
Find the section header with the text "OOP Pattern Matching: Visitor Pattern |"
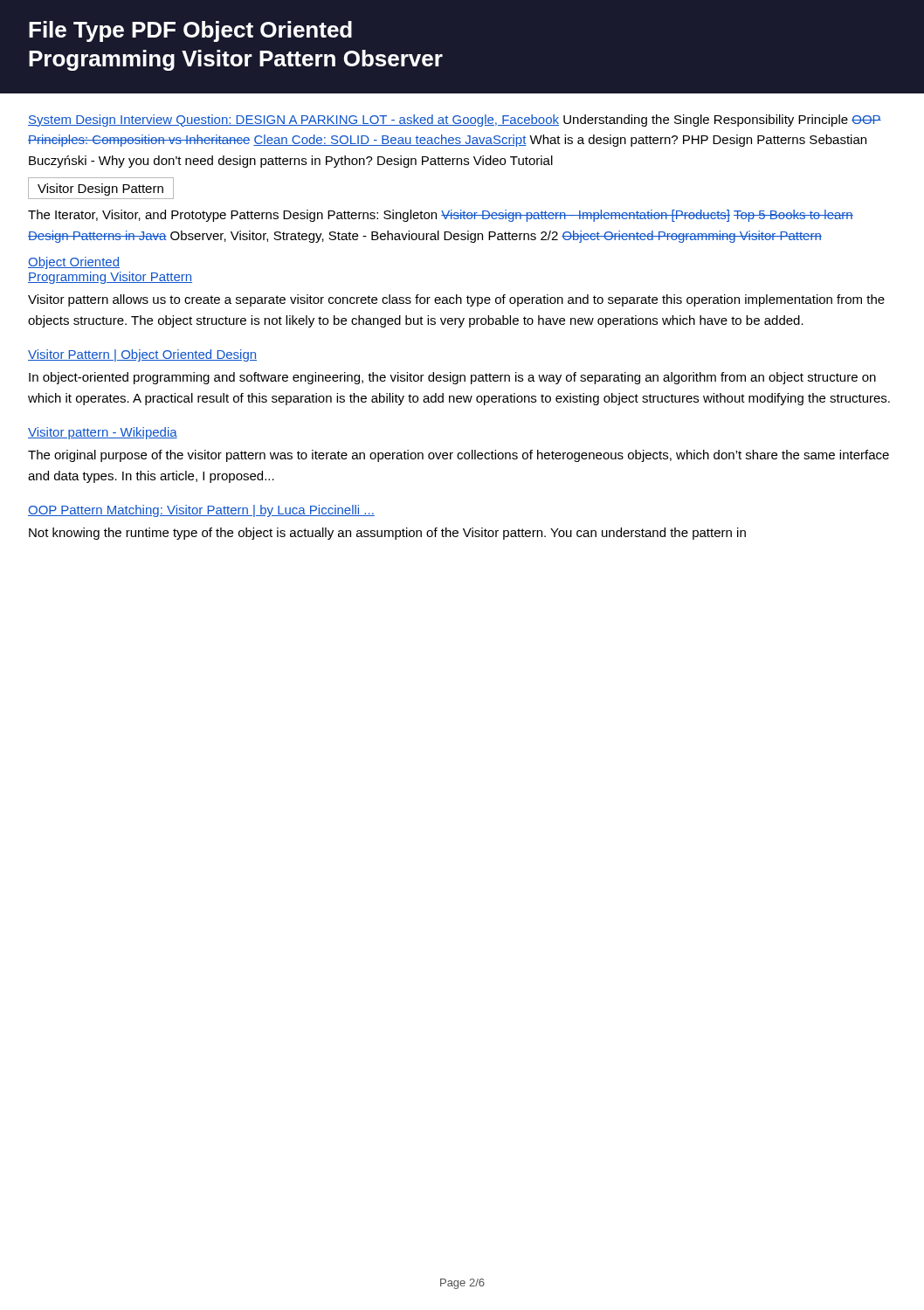201,510
